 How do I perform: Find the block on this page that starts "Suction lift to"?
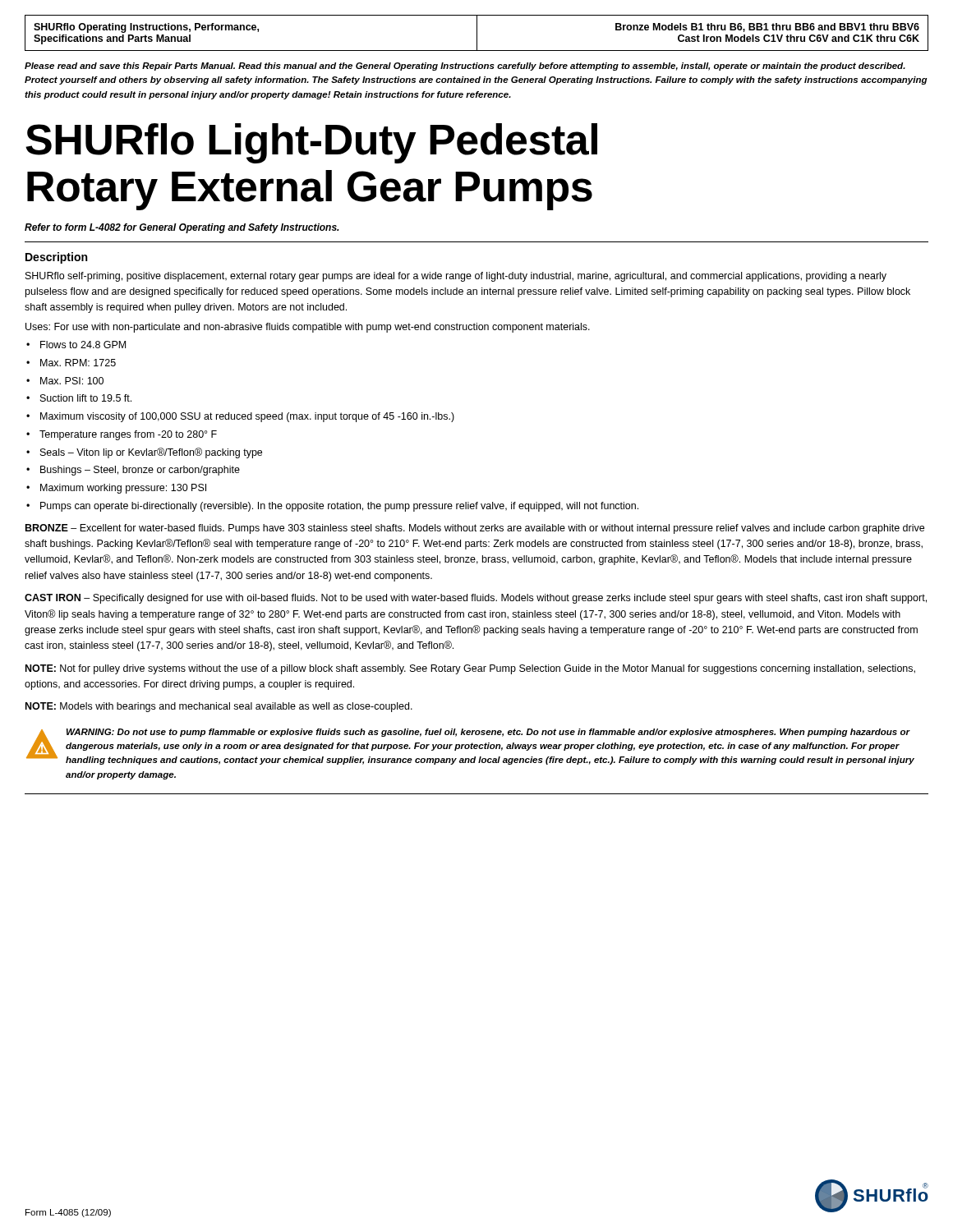coord(86,398)
